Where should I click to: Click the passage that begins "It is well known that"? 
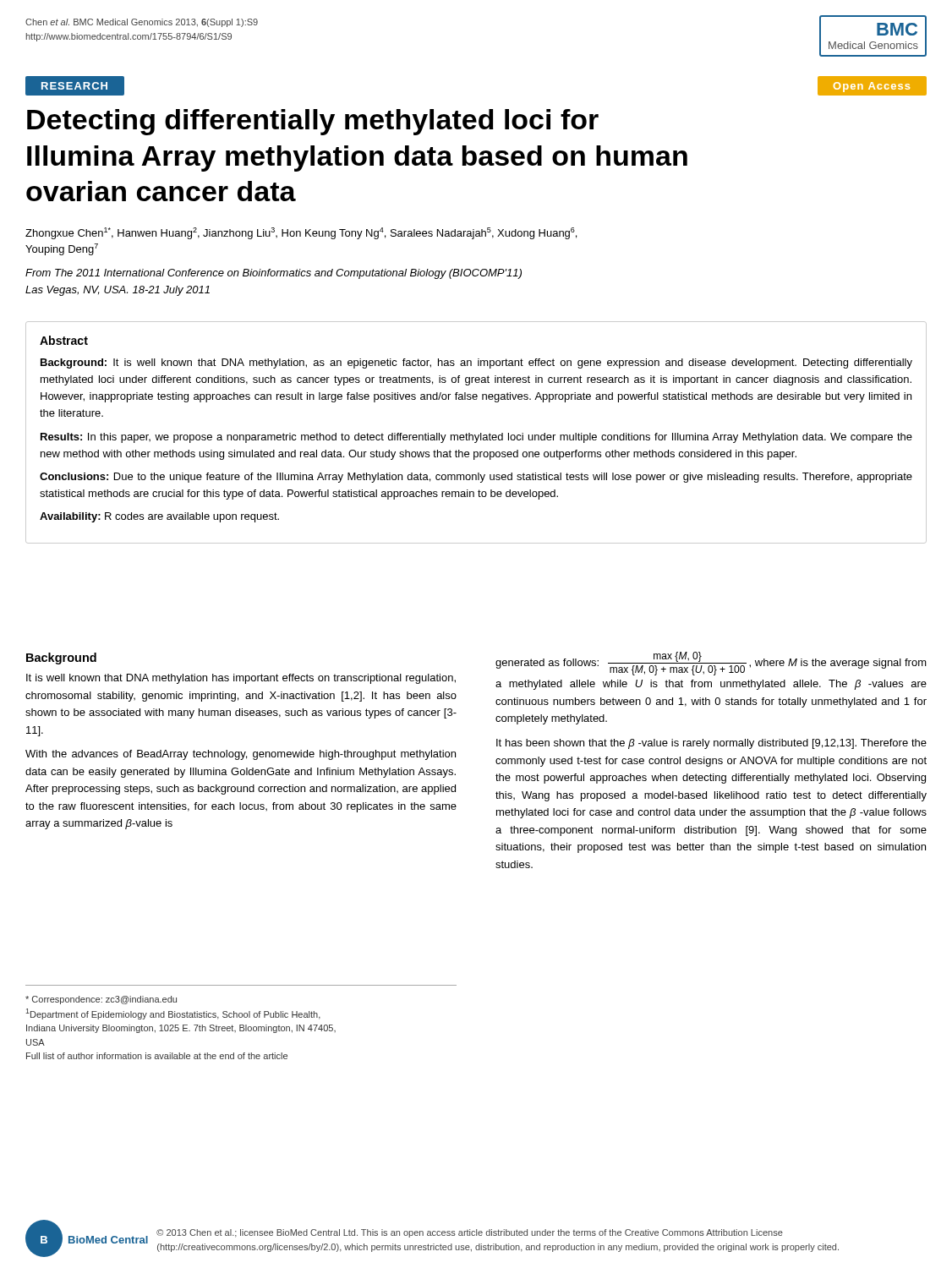241,704
